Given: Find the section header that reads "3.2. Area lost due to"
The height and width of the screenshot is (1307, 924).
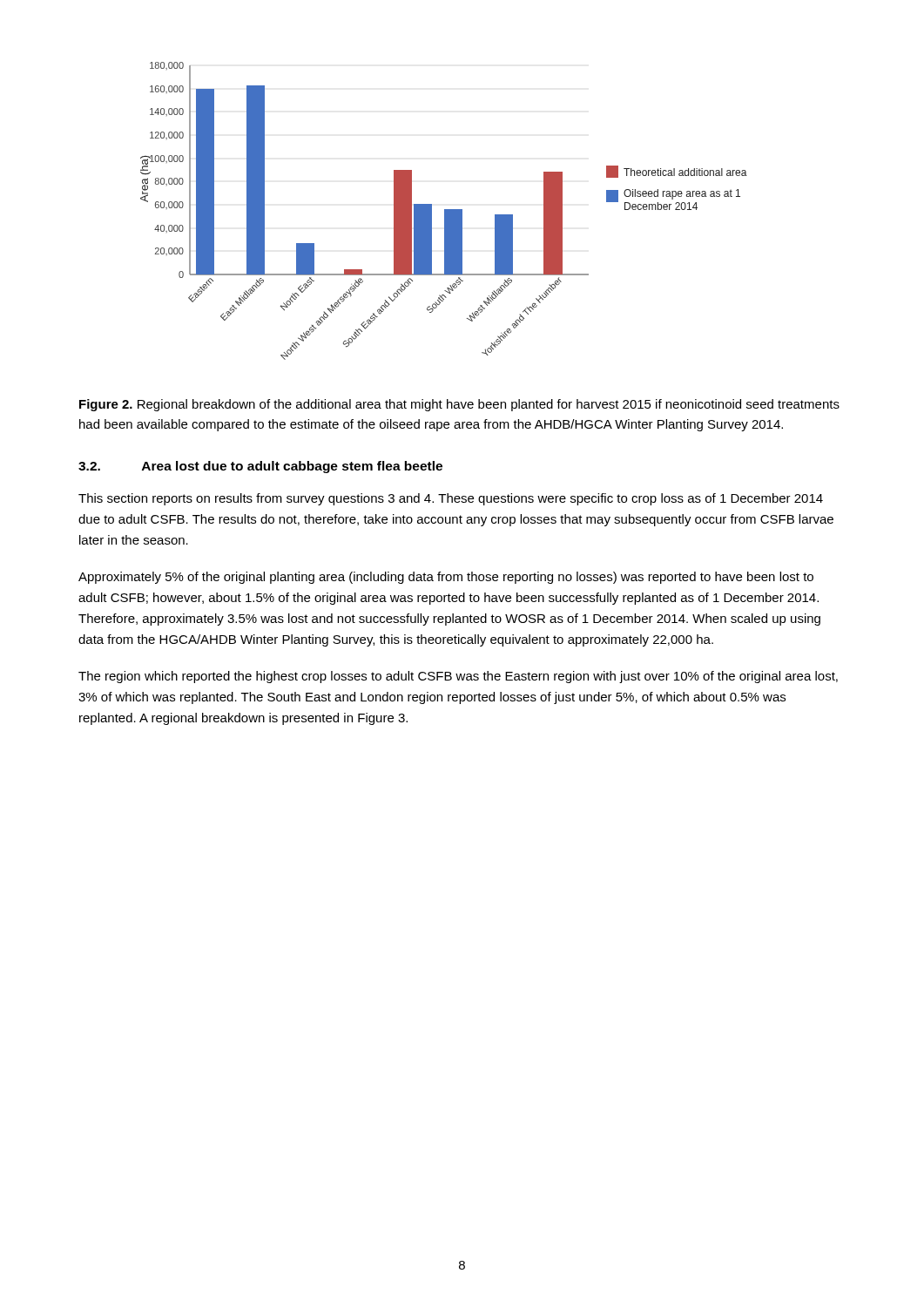Looking at the screenshot, I should point(261,466).
